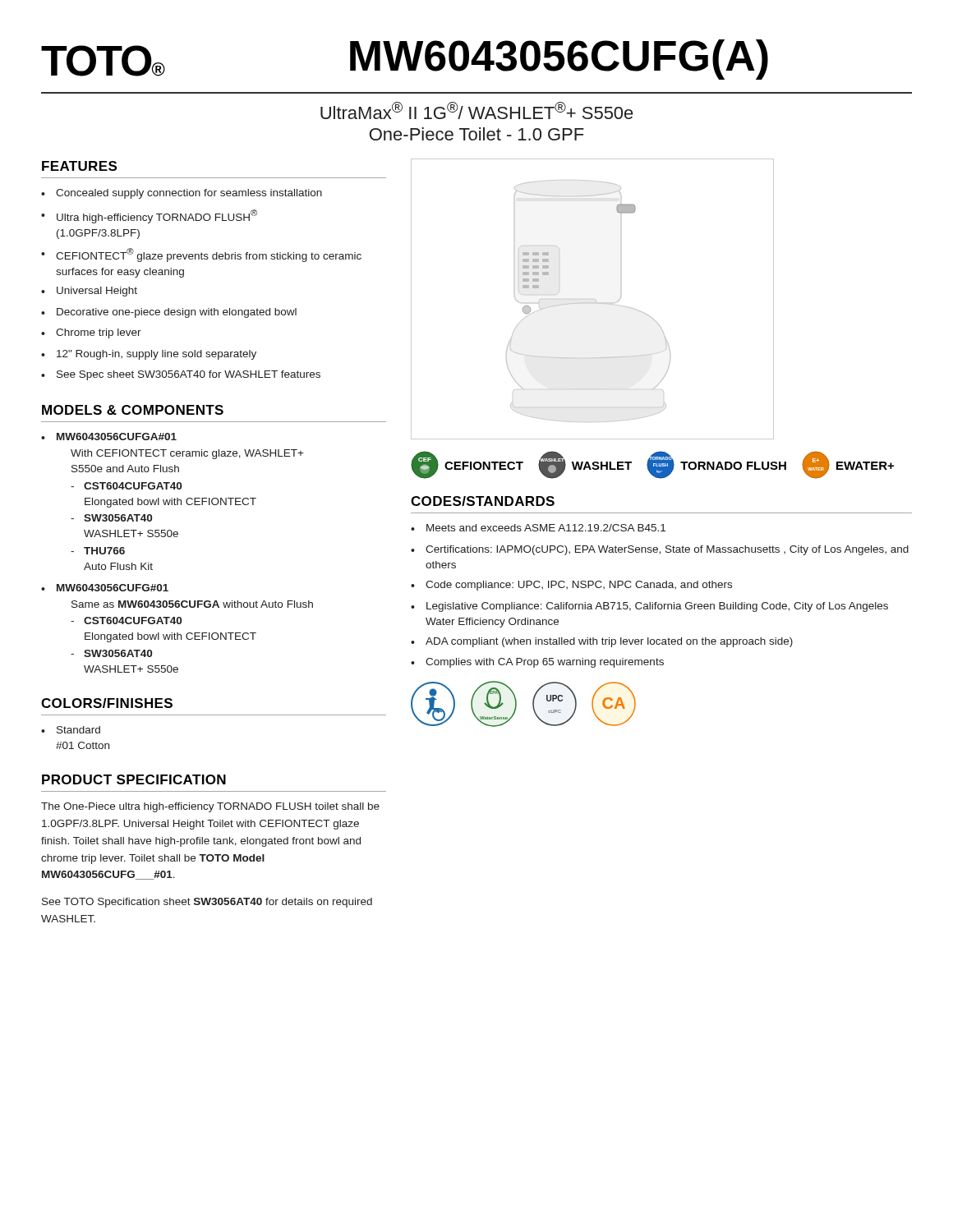Screen dimensions: 1232x953
Task: Click on the photo
Action: coord(592,299)
